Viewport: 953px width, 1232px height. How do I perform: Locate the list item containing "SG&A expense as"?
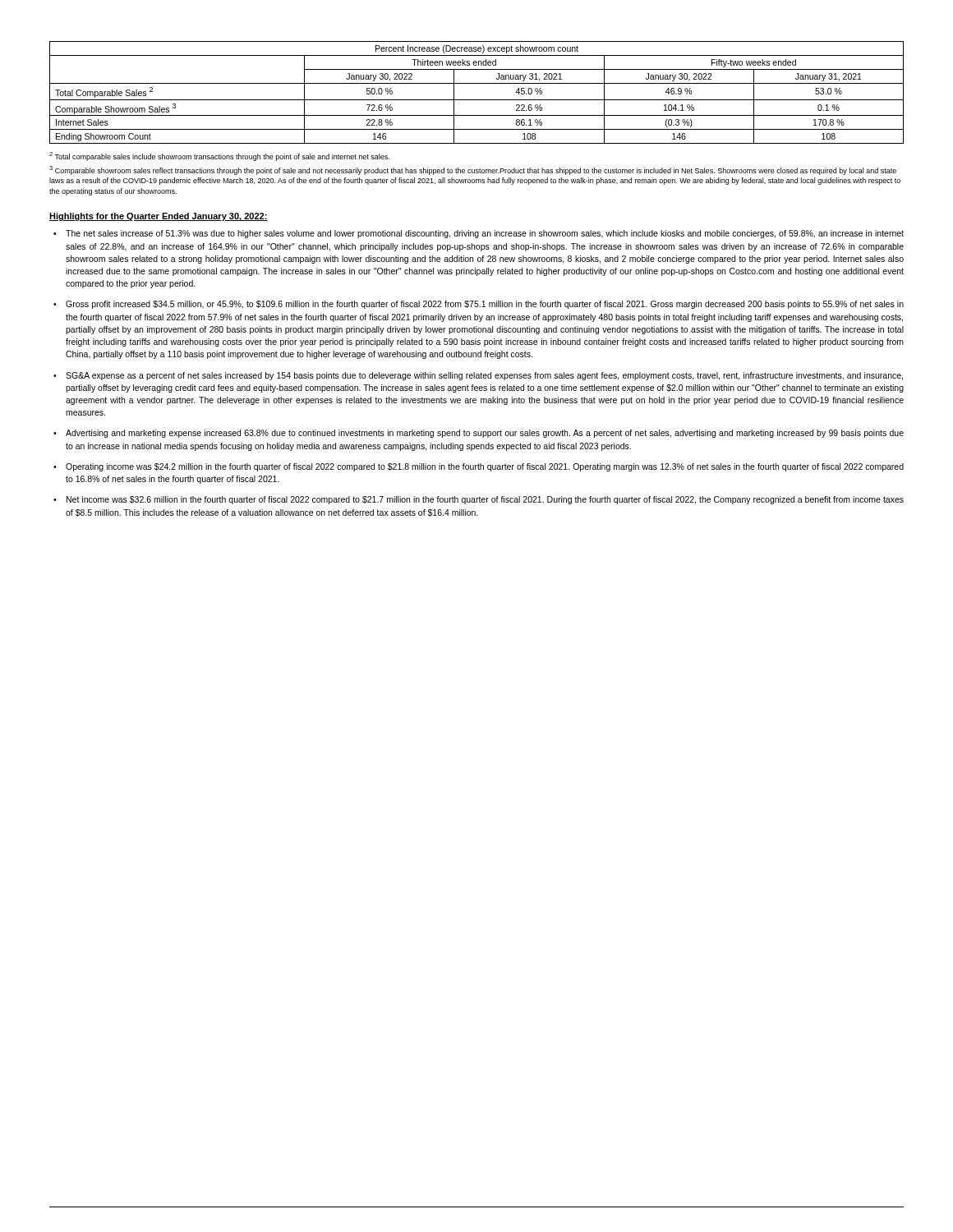click(485, 394)
